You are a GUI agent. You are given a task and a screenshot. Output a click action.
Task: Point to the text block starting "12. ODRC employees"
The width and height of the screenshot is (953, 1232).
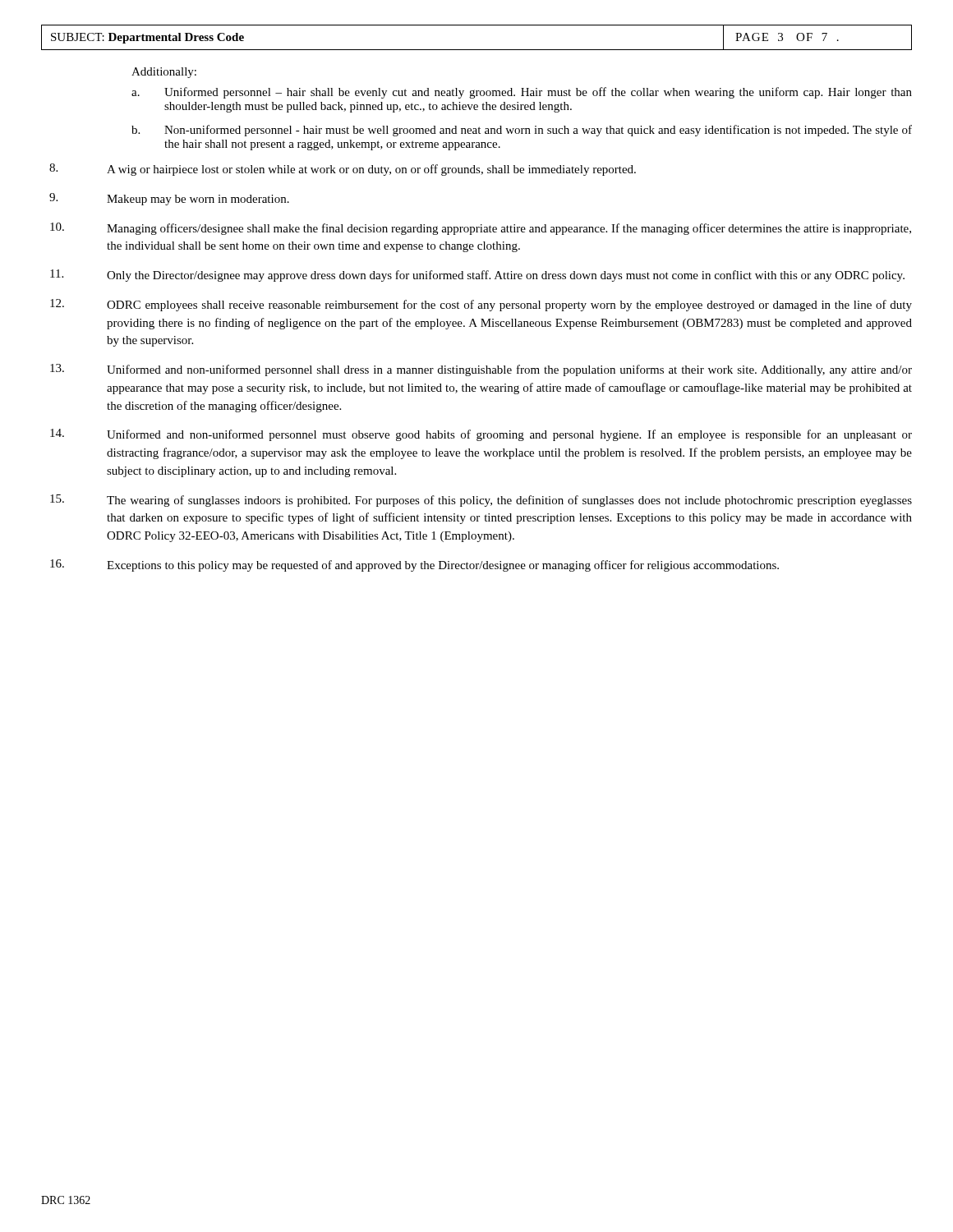click(476, 323)
